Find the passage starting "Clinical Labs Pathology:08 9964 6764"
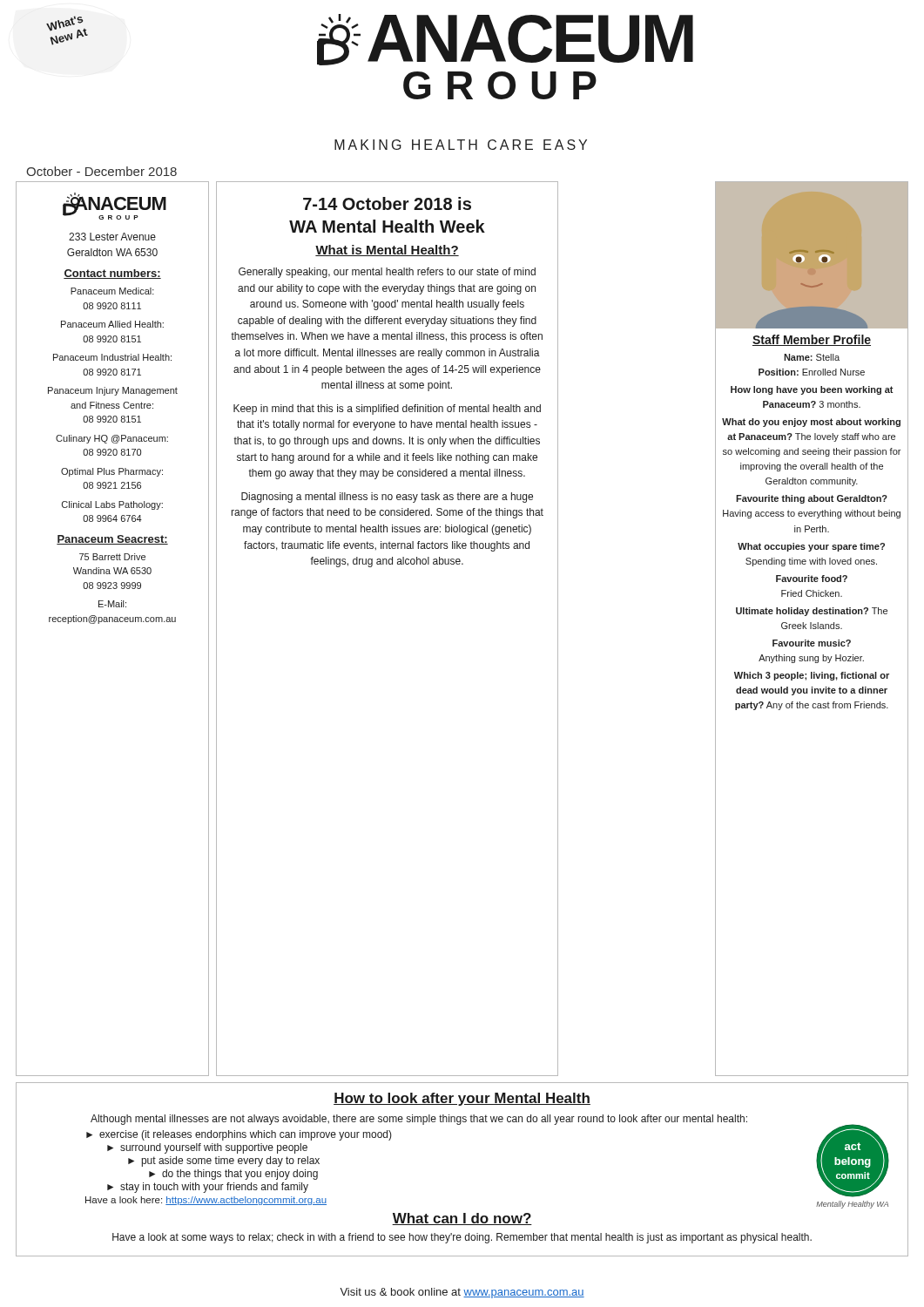924x1307 pixels. 112,511
